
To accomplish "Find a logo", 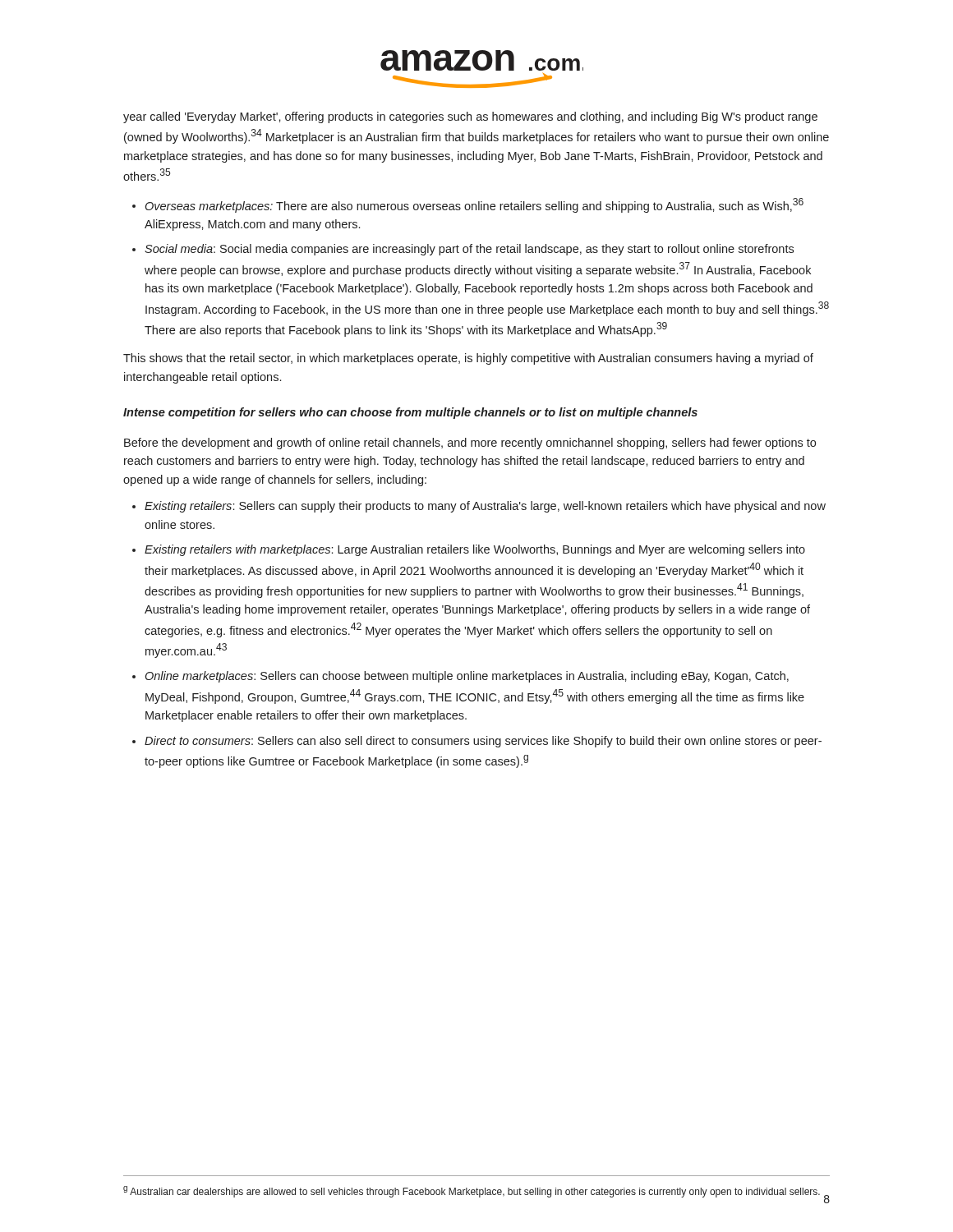I will coord(476,54).
